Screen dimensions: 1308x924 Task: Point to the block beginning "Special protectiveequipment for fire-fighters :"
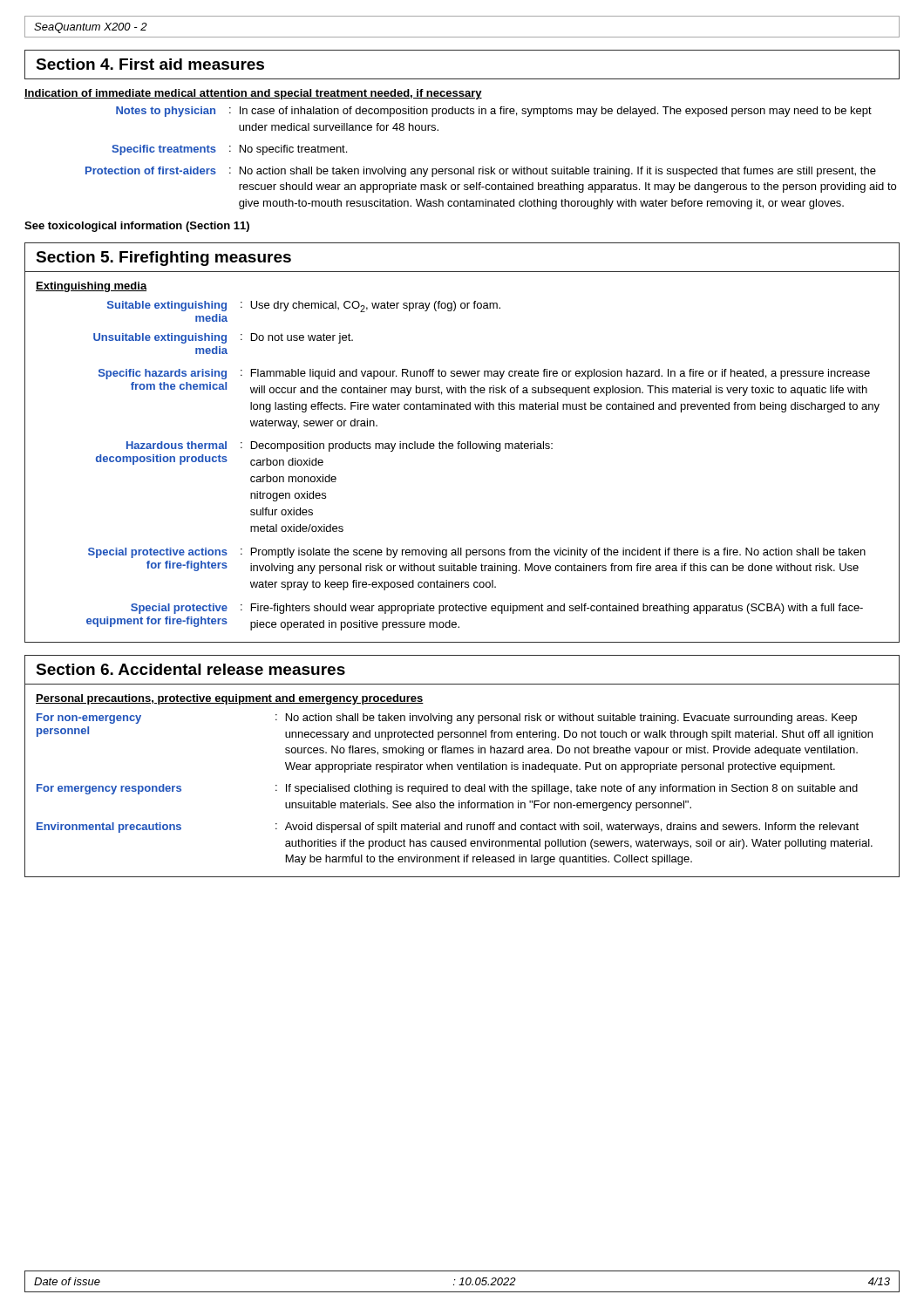tap(462, 616)
